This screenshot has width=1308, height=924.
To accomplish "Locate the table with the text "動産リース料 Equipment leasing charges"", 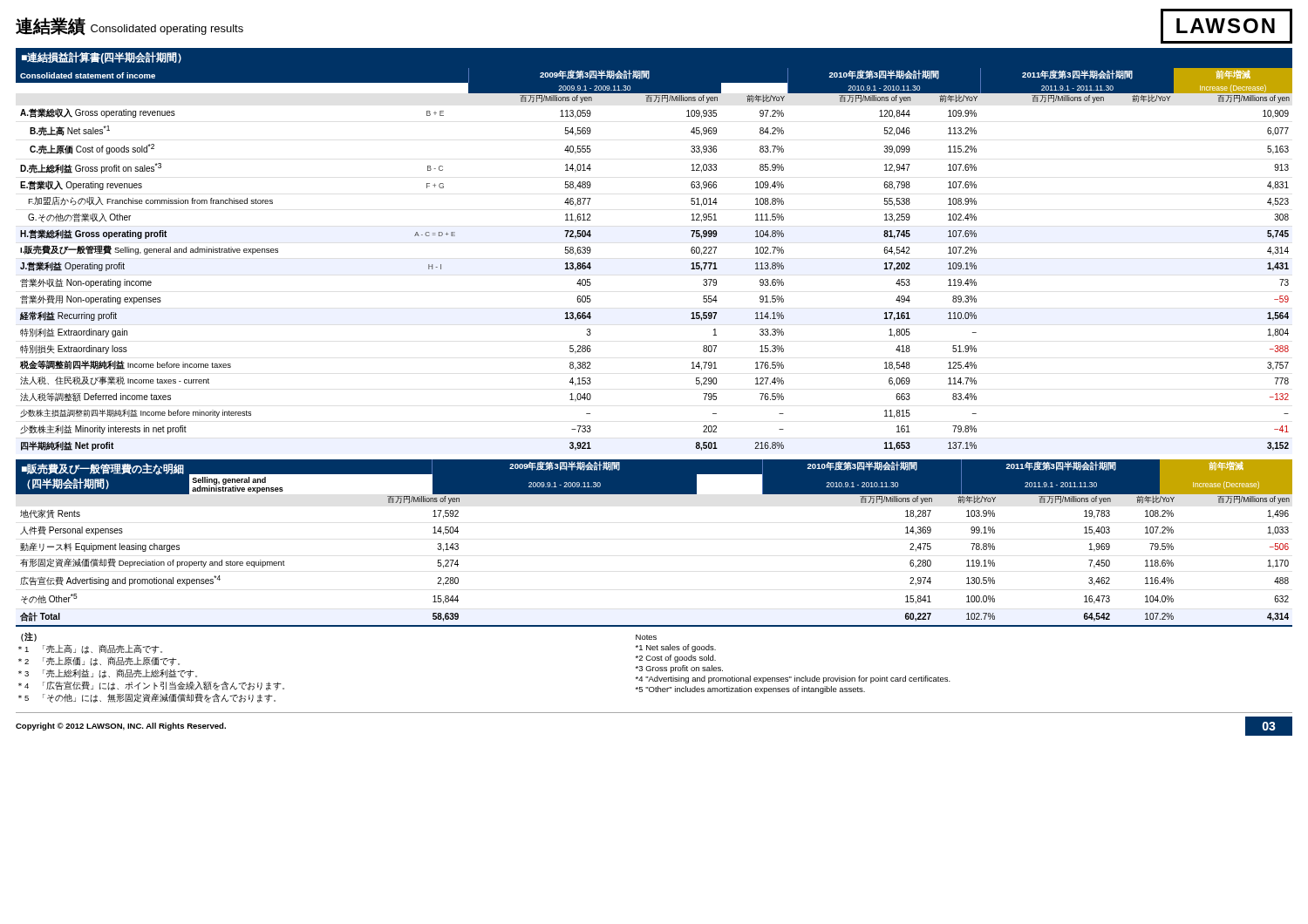I will 654,560.
